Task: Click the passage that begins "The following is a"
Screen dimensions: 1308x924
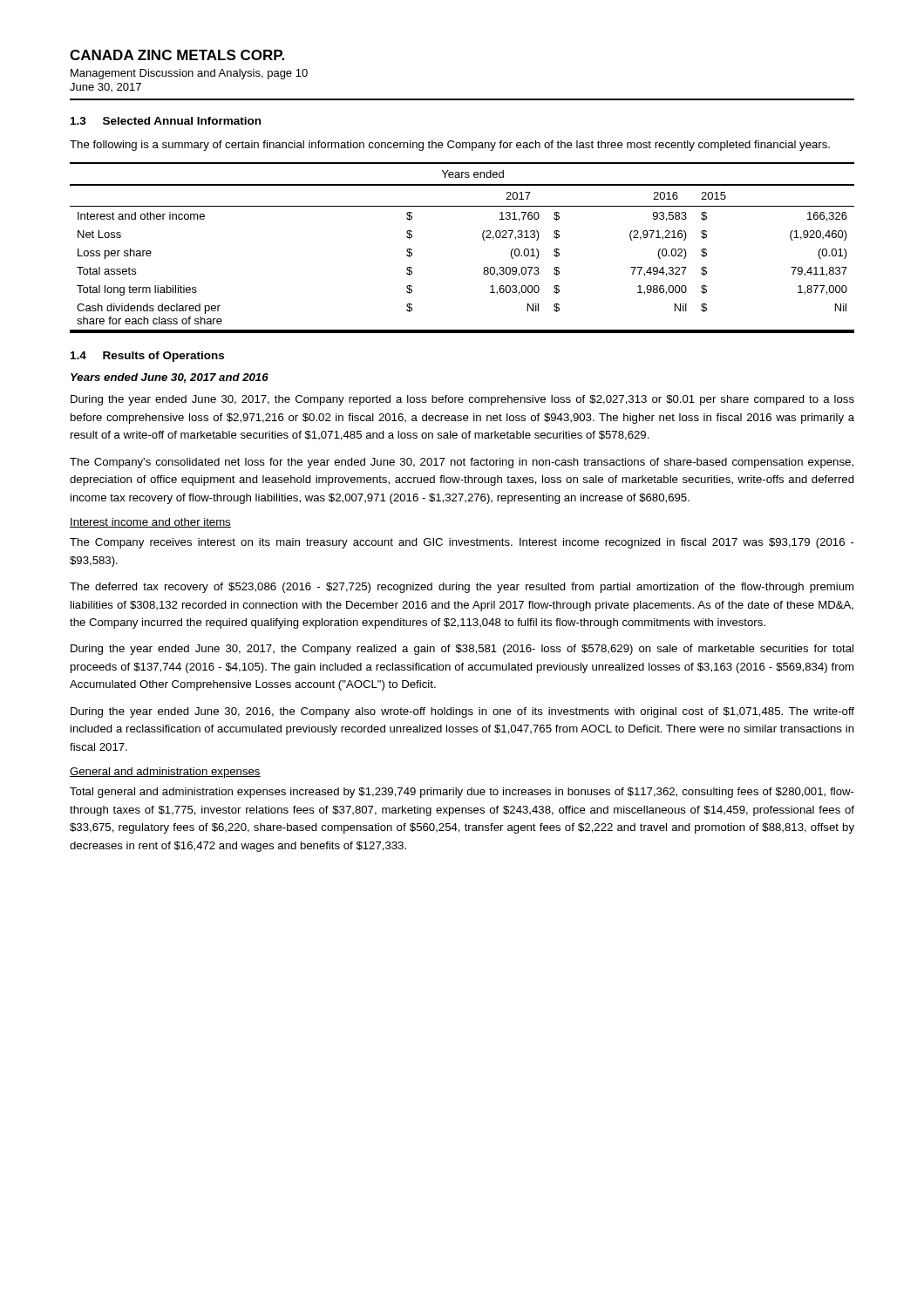Action: coord(450,144)
